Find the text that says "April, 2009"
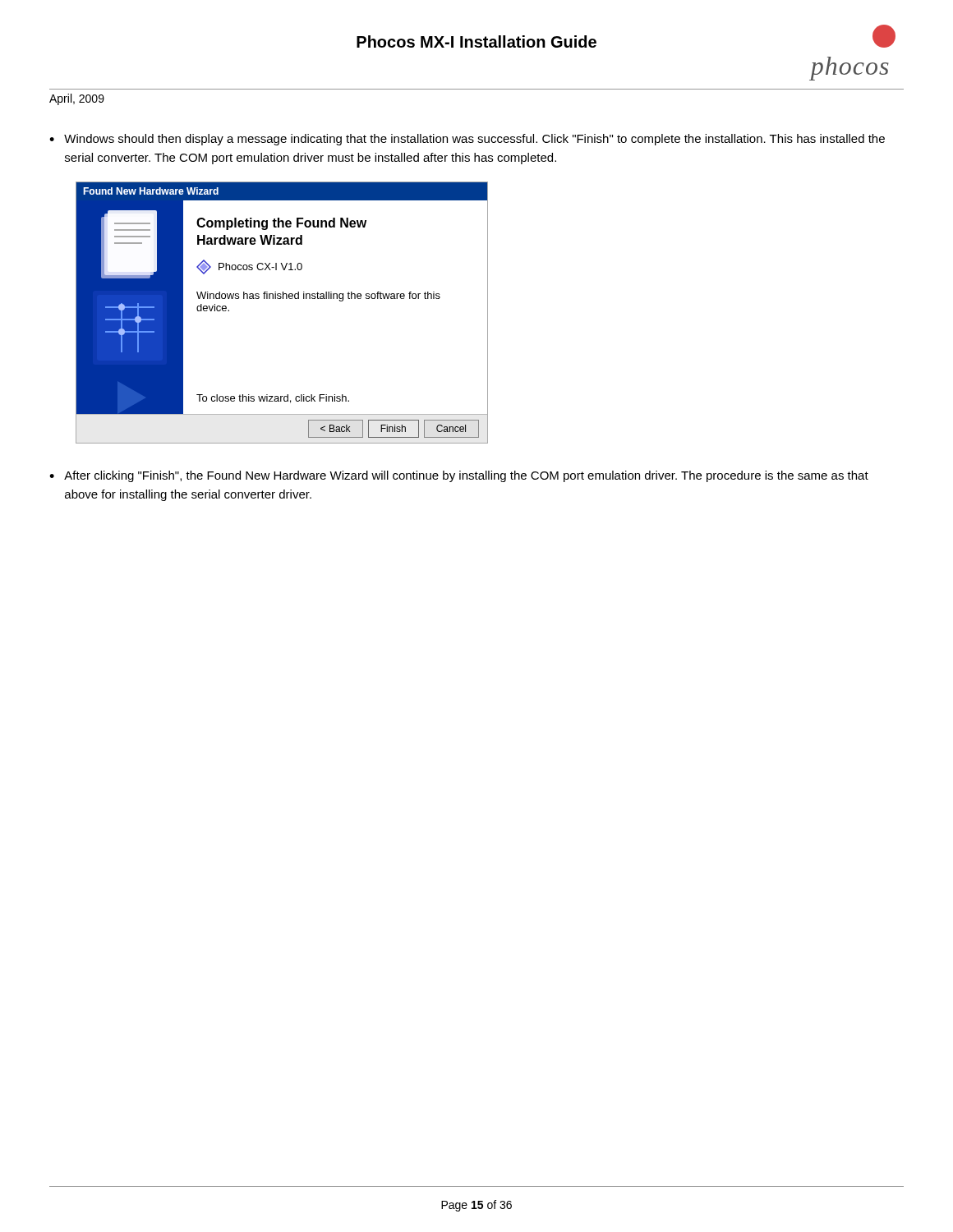Viewport: 953px width, 1232px height. (77, 99)
